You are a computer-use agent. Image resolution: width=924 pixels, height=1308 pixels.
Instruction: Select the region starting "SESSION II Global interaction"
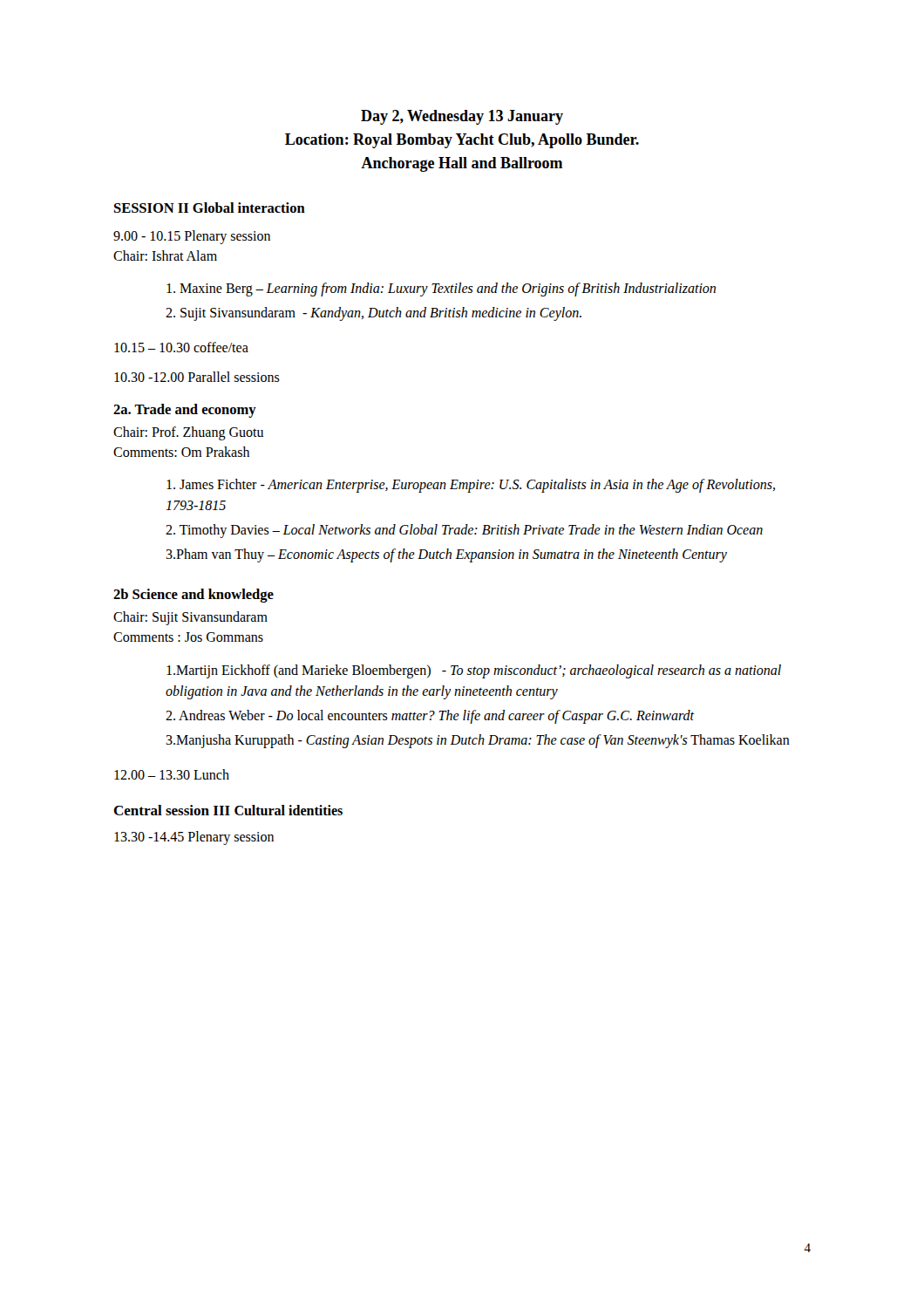click(209, 208)
